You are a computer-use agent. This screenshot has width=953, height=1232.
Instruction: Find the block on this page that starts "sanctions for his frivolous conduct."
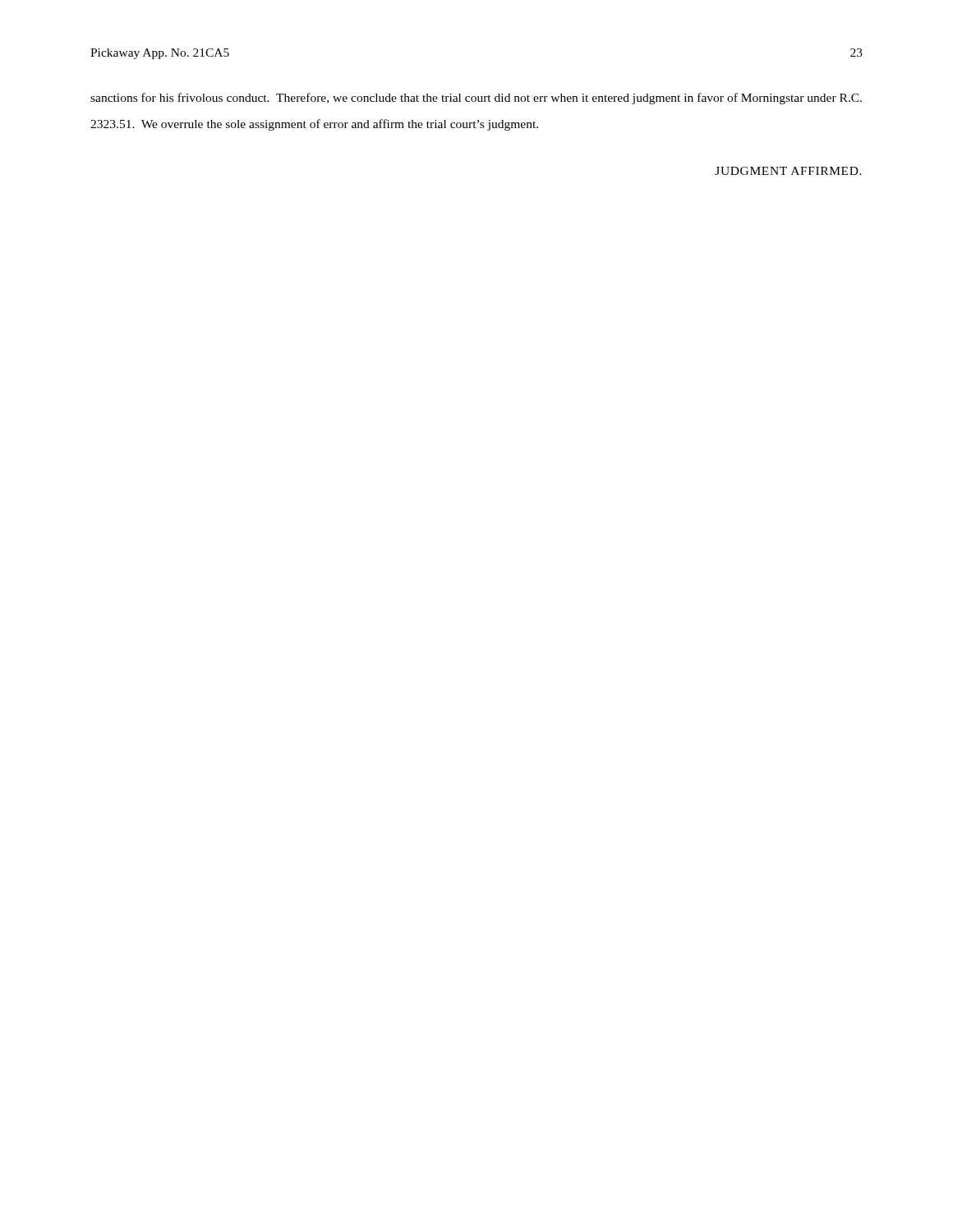coord(476,110)
